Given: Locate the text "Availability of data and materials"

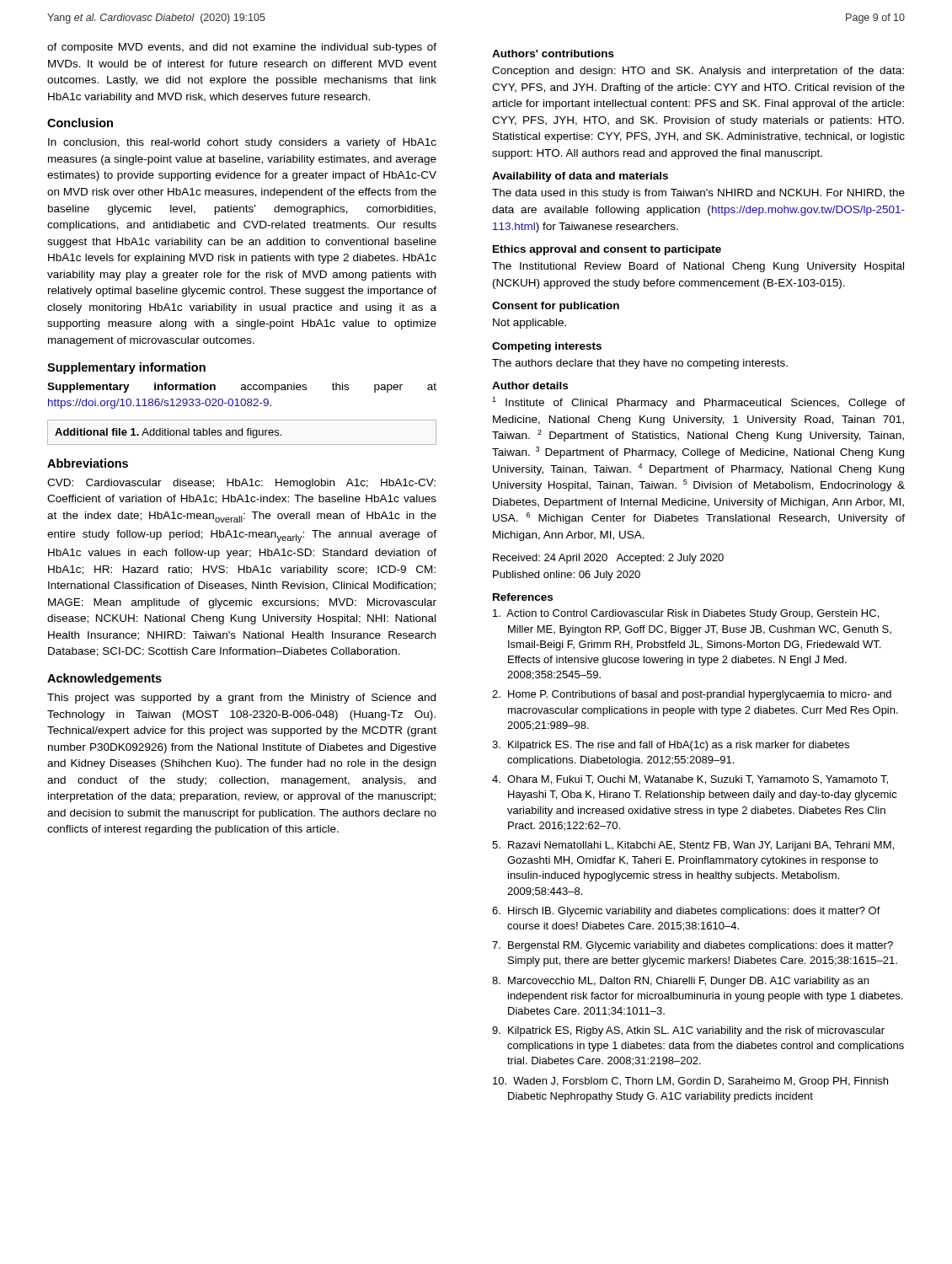Looking at the screenshot, I should pyautogui.click(x=580, y=177).
